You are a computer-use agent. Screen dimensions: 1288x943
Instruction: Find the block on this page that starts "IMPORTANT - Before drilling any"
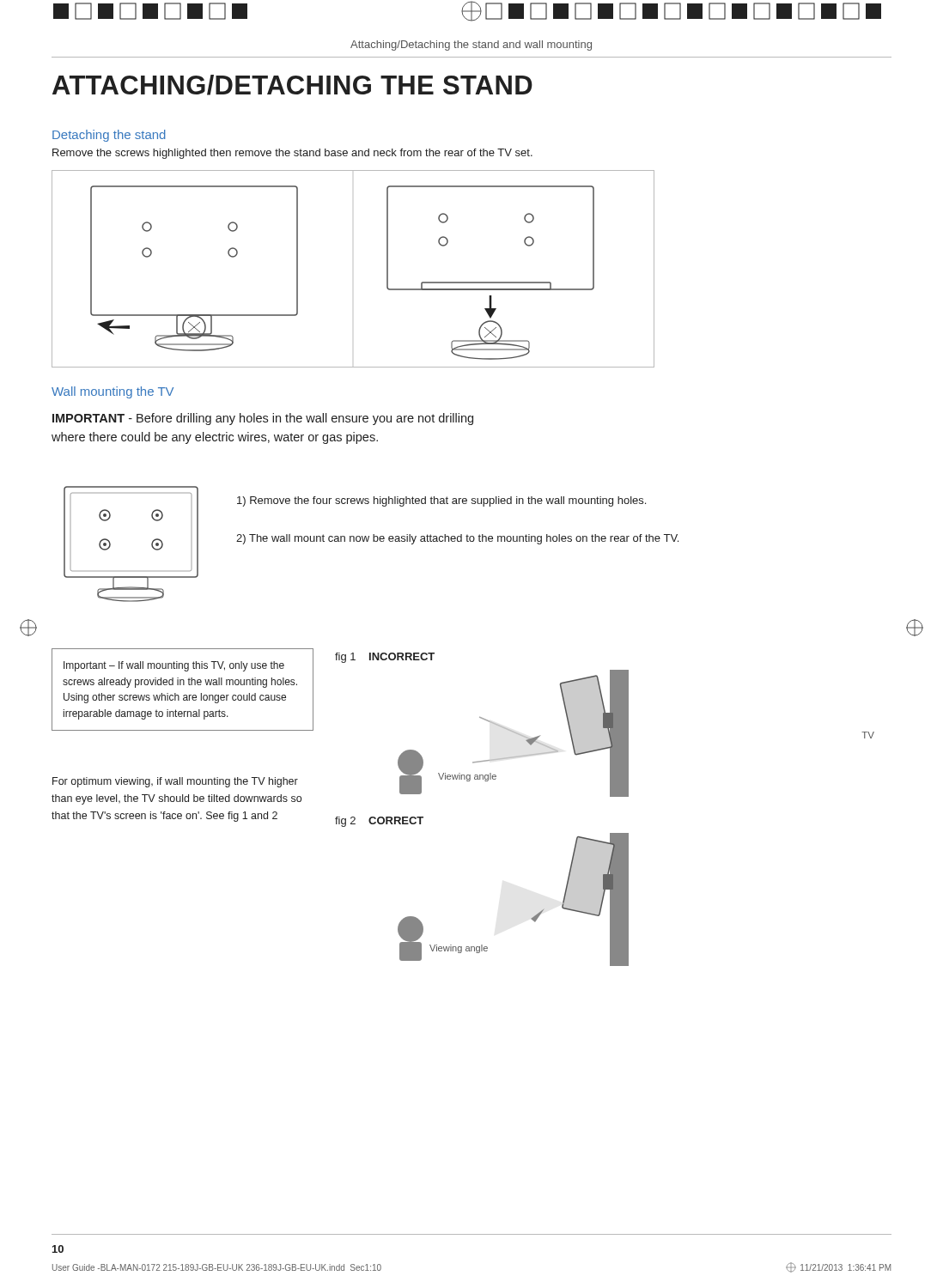click(263, 428)
